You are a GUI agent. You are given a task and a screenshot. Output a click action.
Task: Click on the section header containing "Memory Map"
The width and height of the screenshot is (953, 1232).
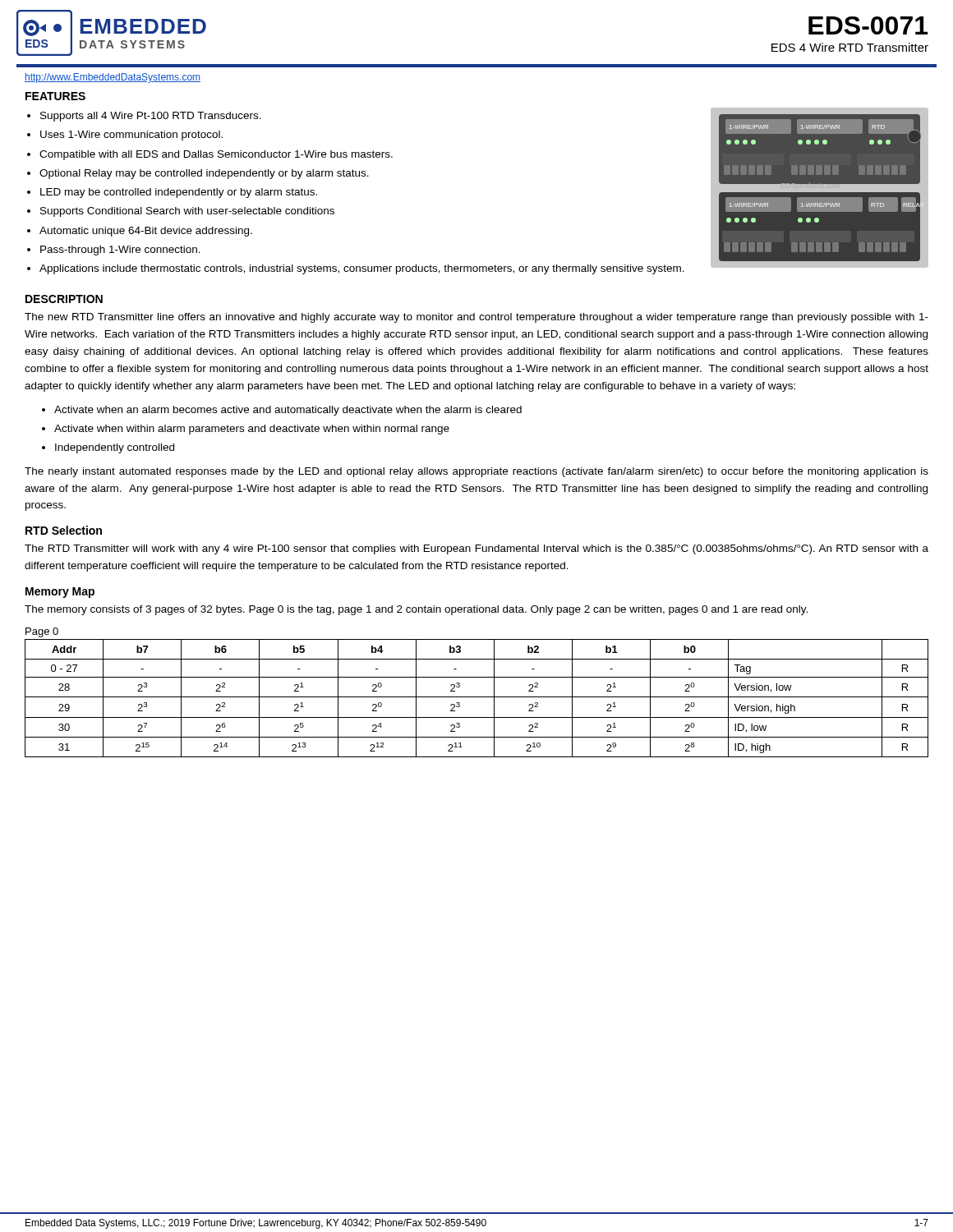click(60, 592)
